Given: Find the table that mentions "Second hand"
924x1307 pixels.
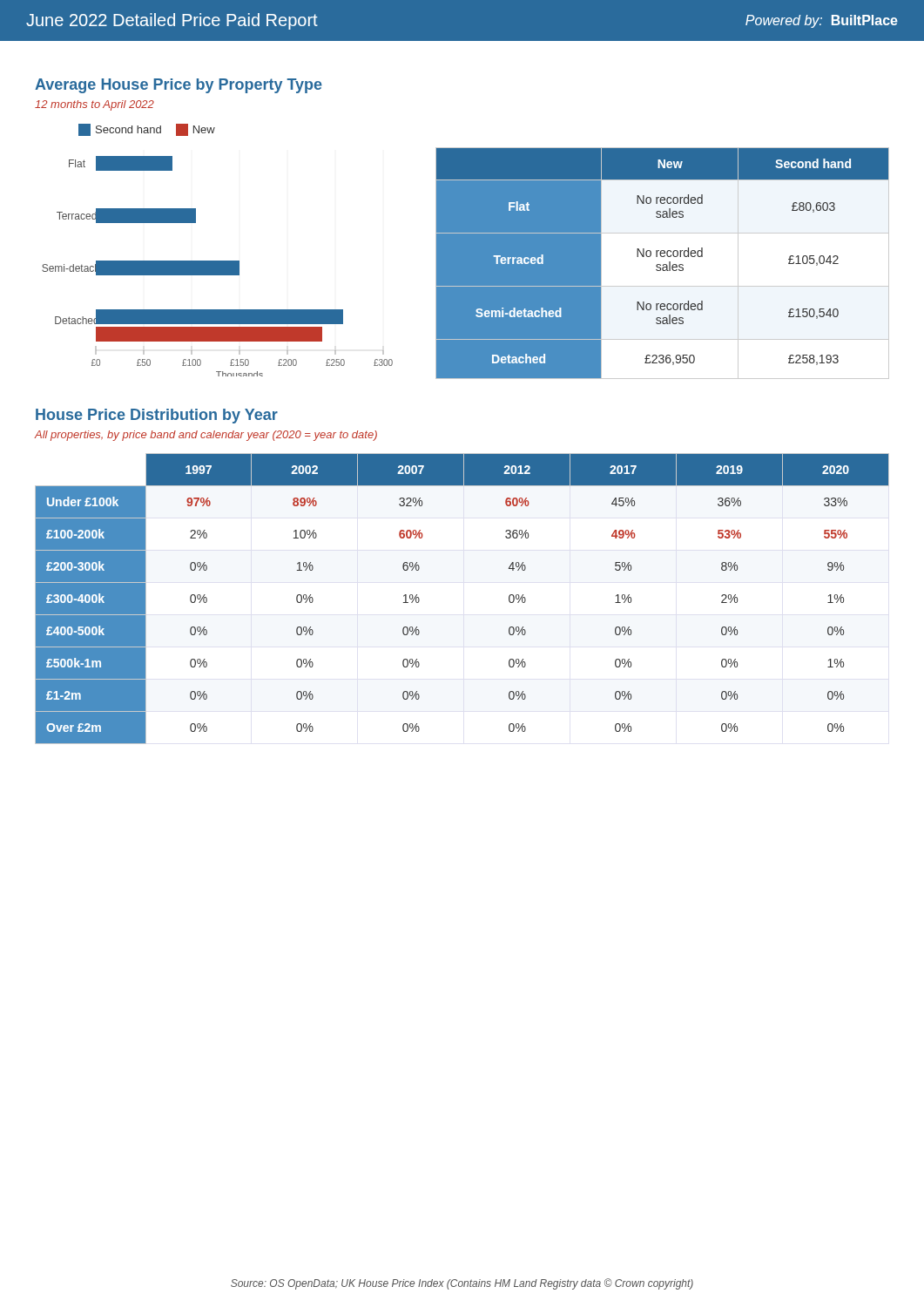Looking at the screenshot, I should tap(662, 263).
